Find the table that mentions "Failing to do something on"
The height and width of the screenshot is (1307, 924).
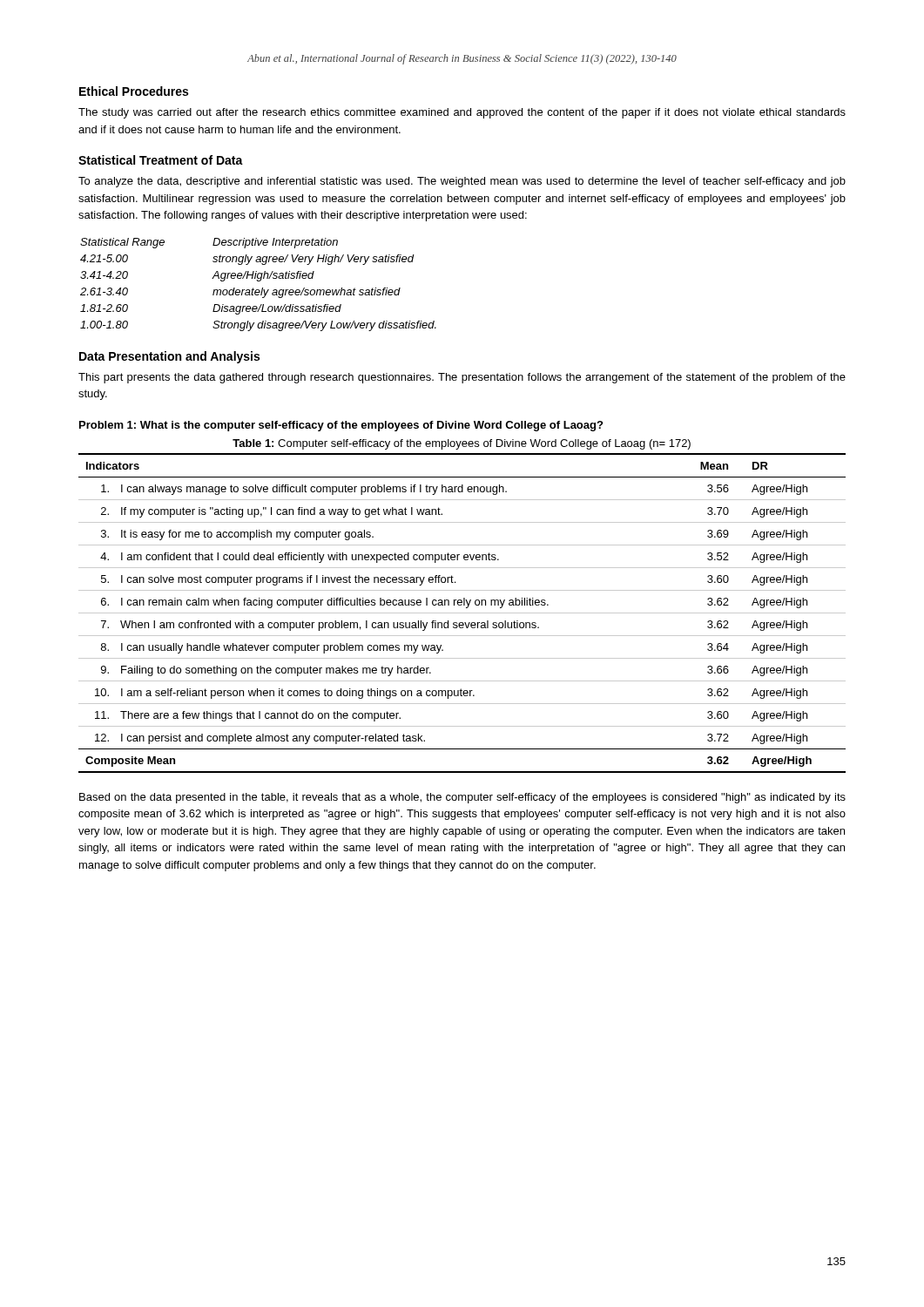462,613
